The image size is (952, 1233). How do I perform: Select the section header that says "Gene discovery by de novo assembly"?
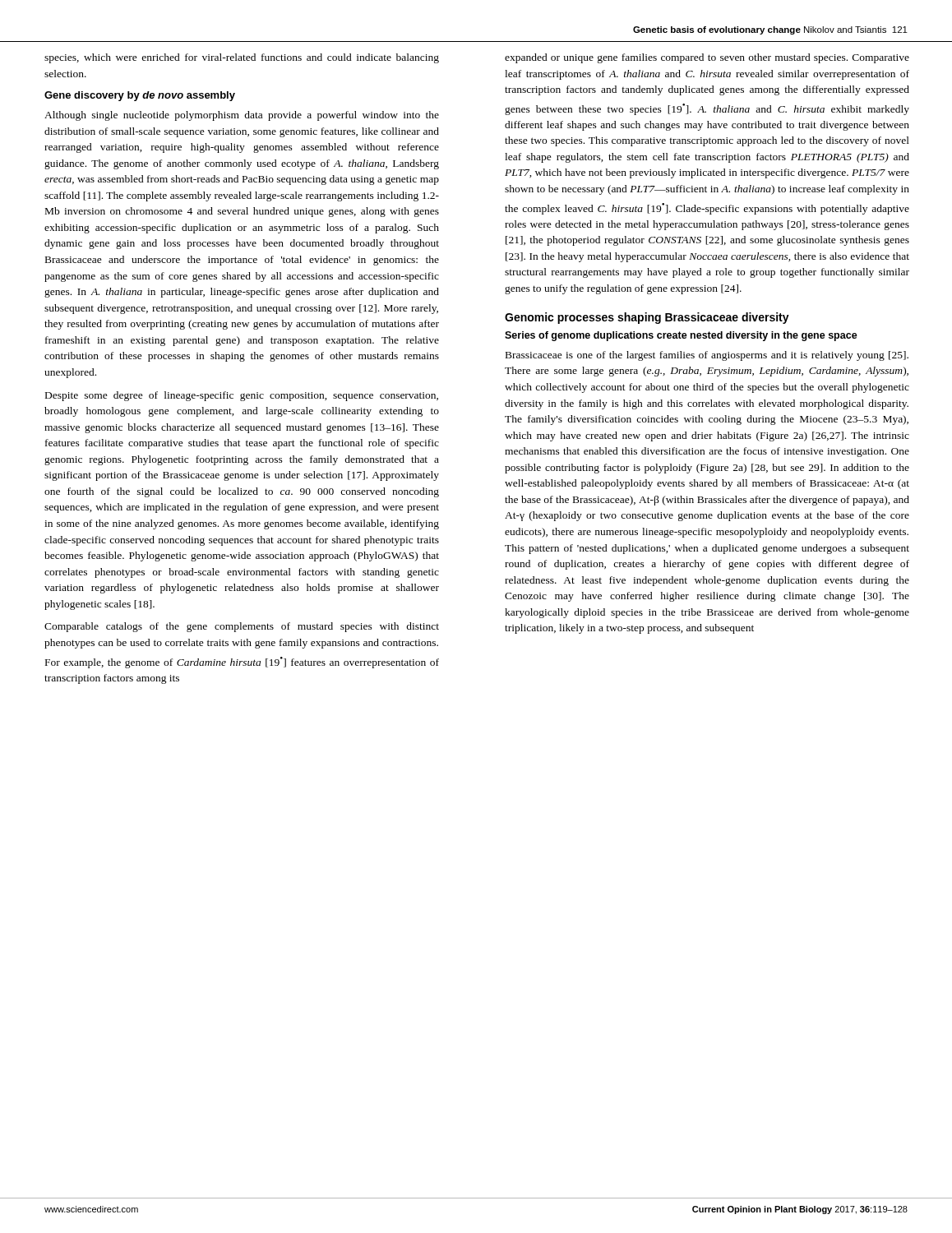140,95
